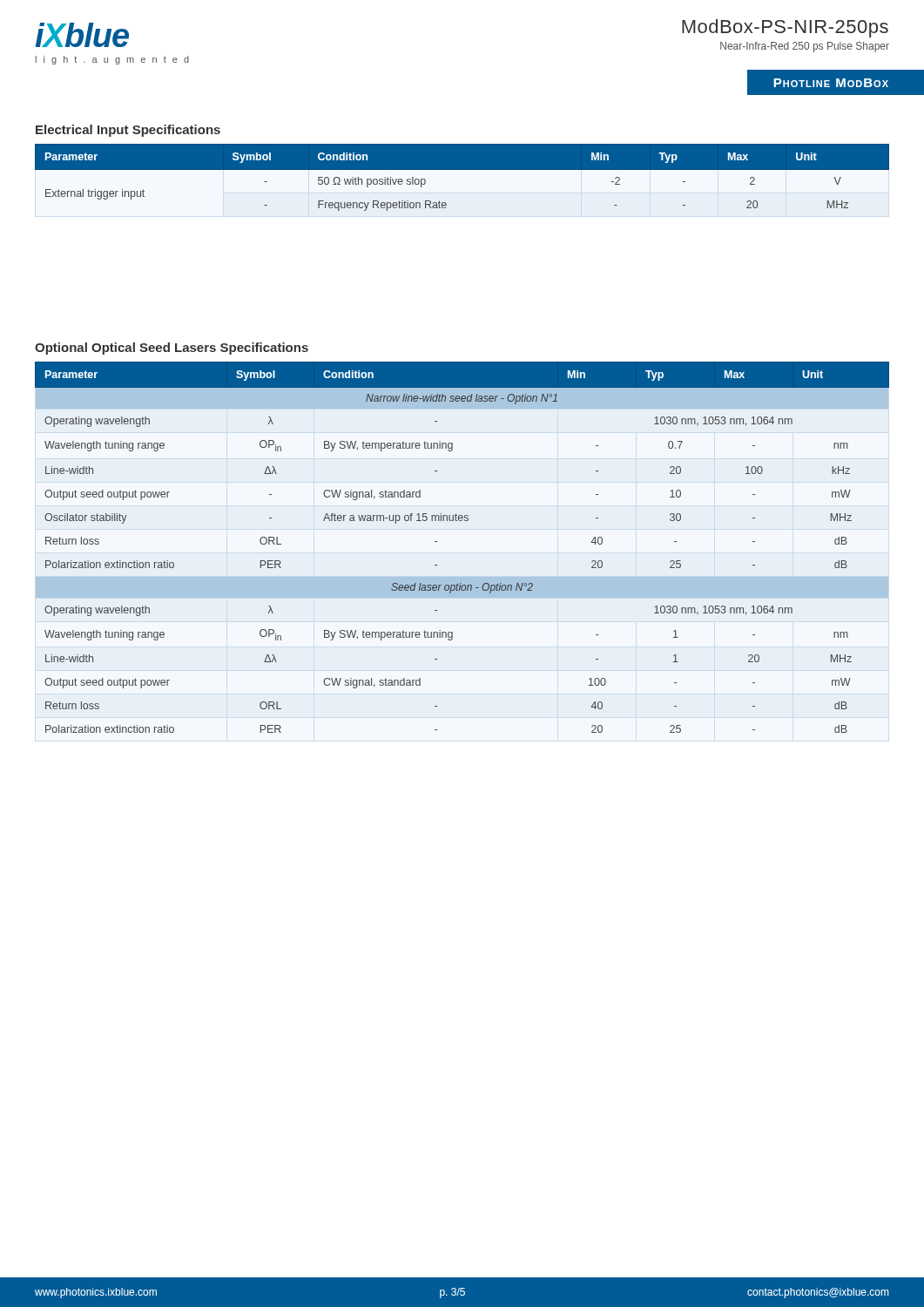Select the table that reads "By SW, temperature tuning"
The image size is (924, 1307).
coord(462,552)
